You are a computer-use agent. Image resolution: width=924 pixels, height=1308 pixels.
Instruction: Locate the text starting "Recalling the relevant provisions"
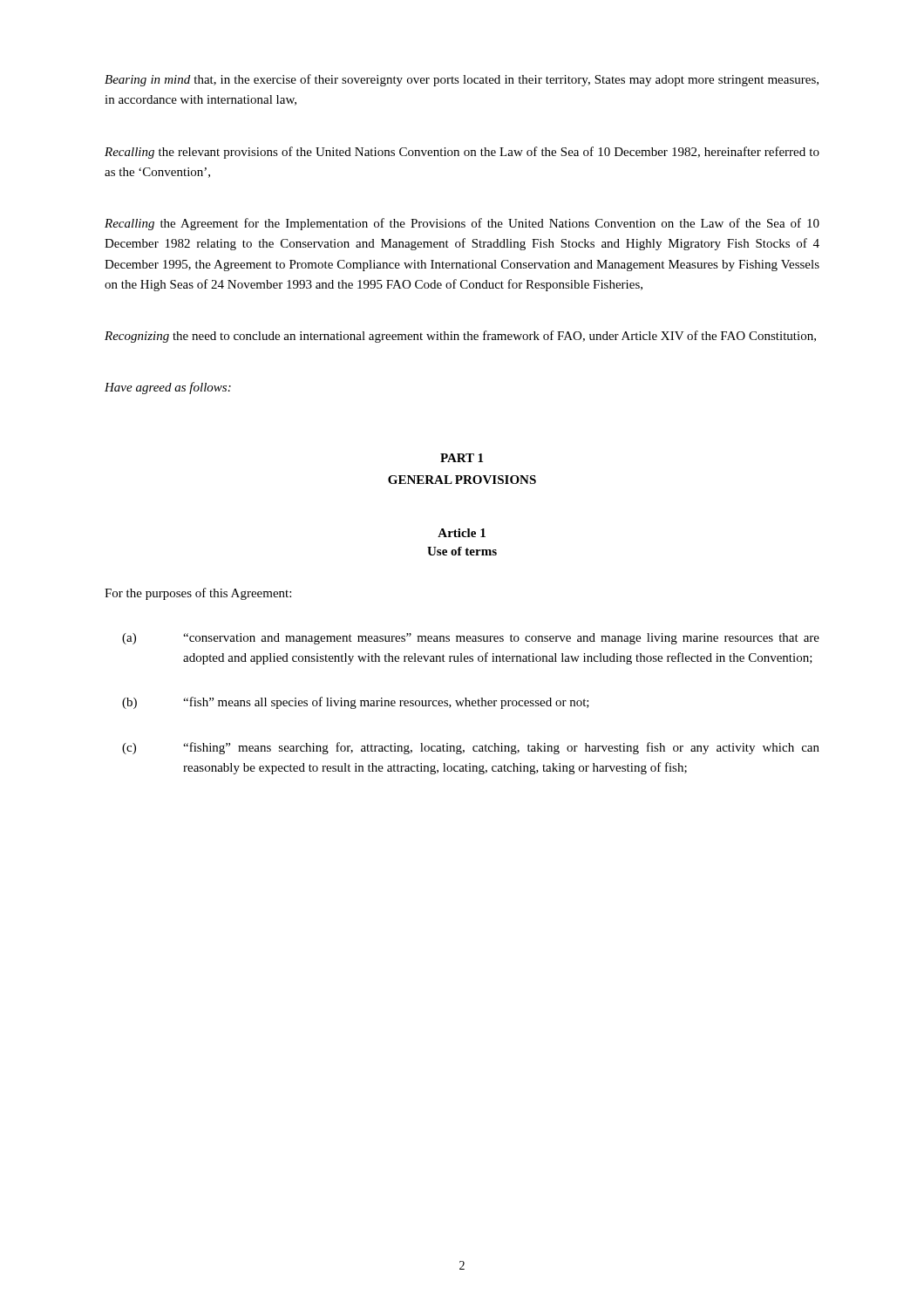click(462, 161)
